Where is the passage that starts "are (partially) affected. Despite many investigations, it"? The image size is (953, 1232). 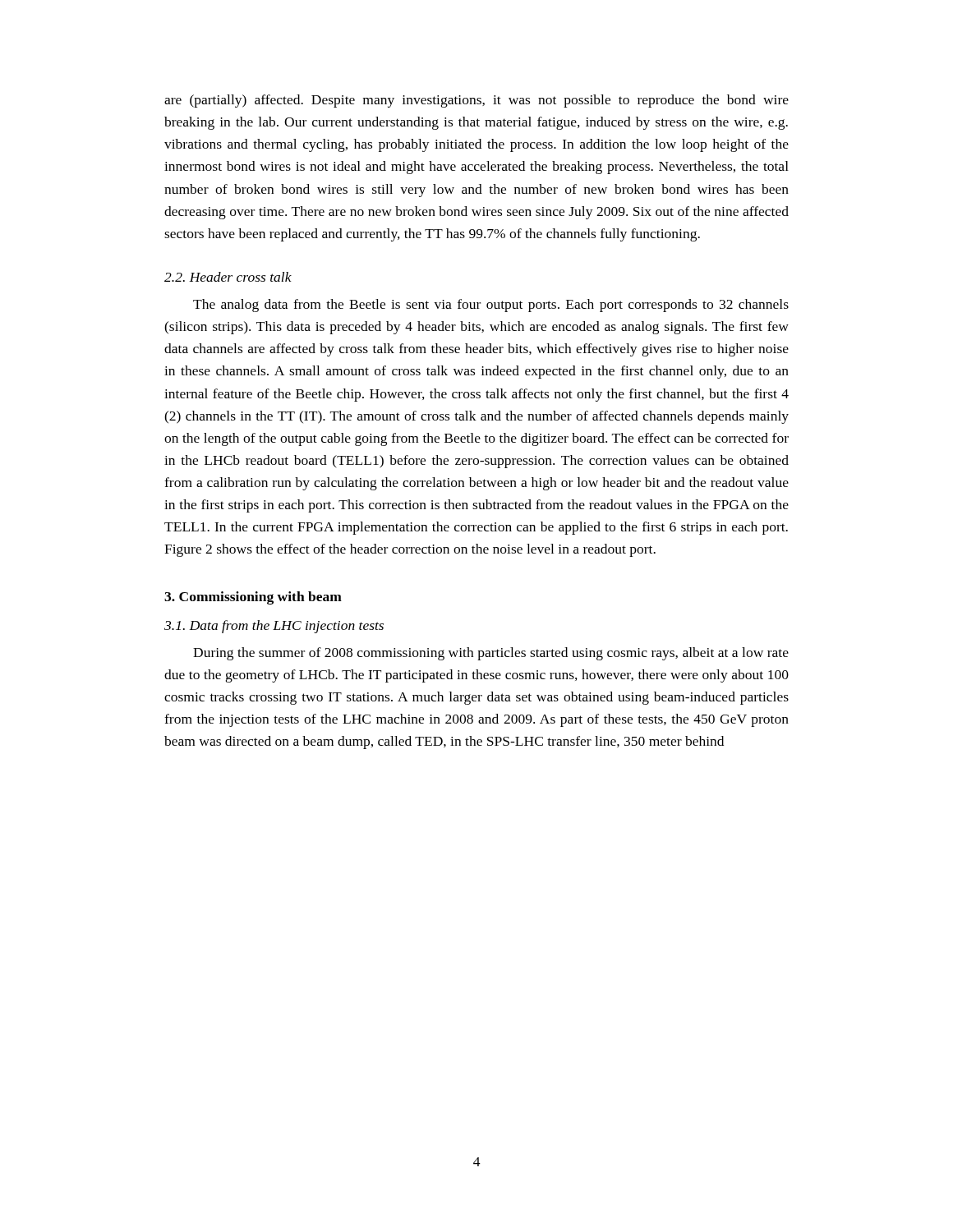(x=476, y=167)
